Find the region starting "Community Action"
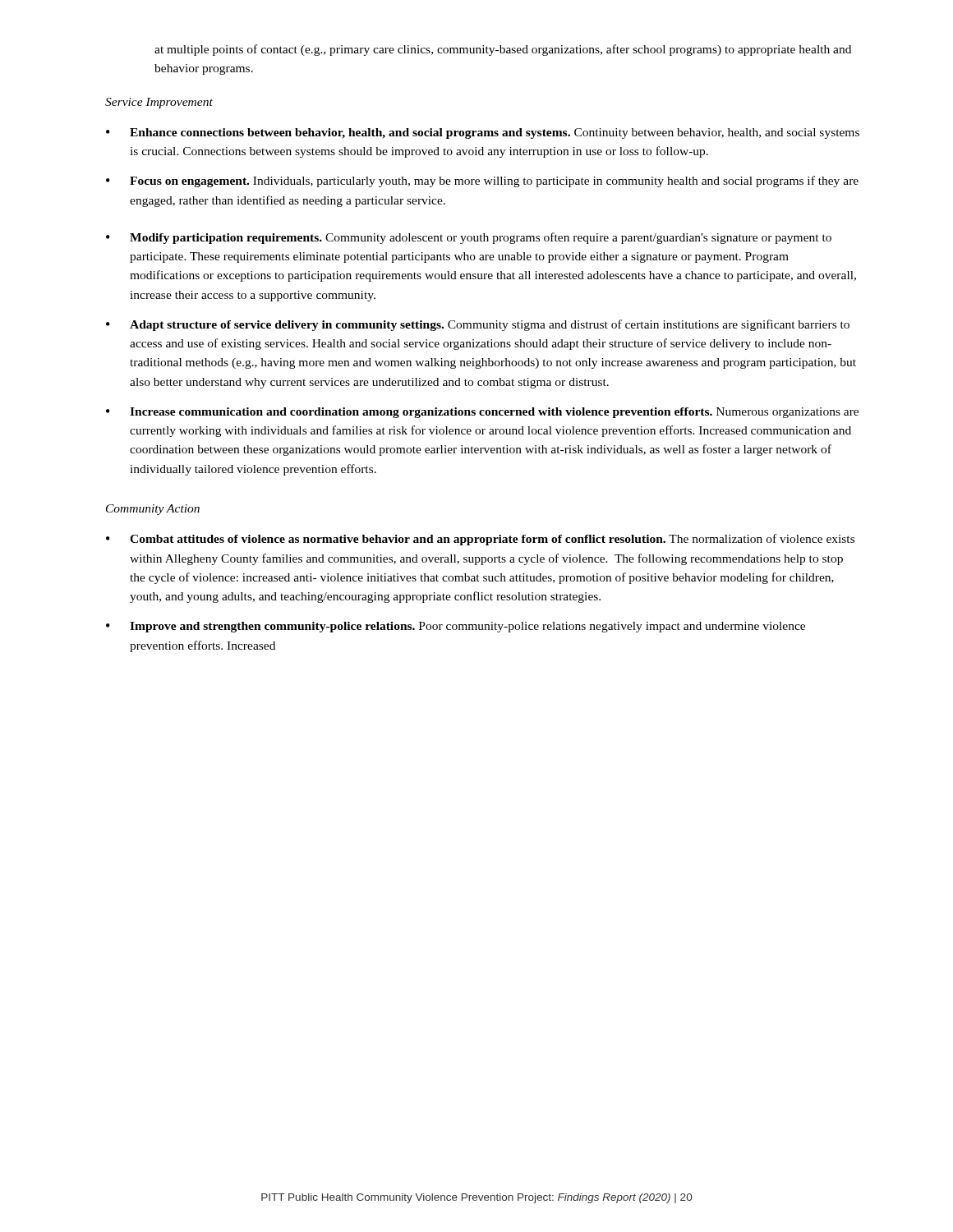The width and height of the screenshot is (953, 1232). pos(153,508)
